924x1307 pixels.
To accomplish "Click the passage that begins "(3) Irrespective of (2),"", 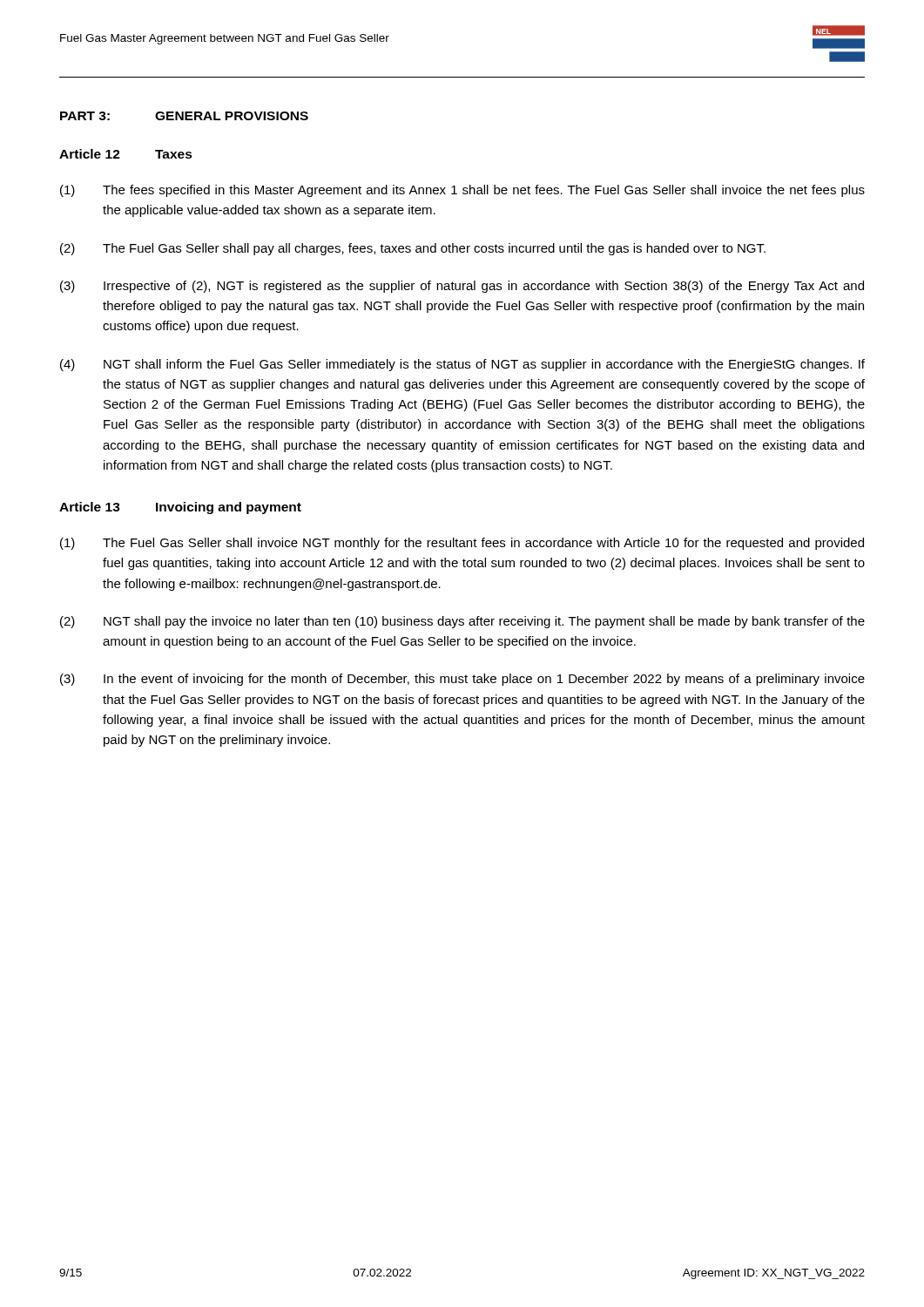I will 462,306.
